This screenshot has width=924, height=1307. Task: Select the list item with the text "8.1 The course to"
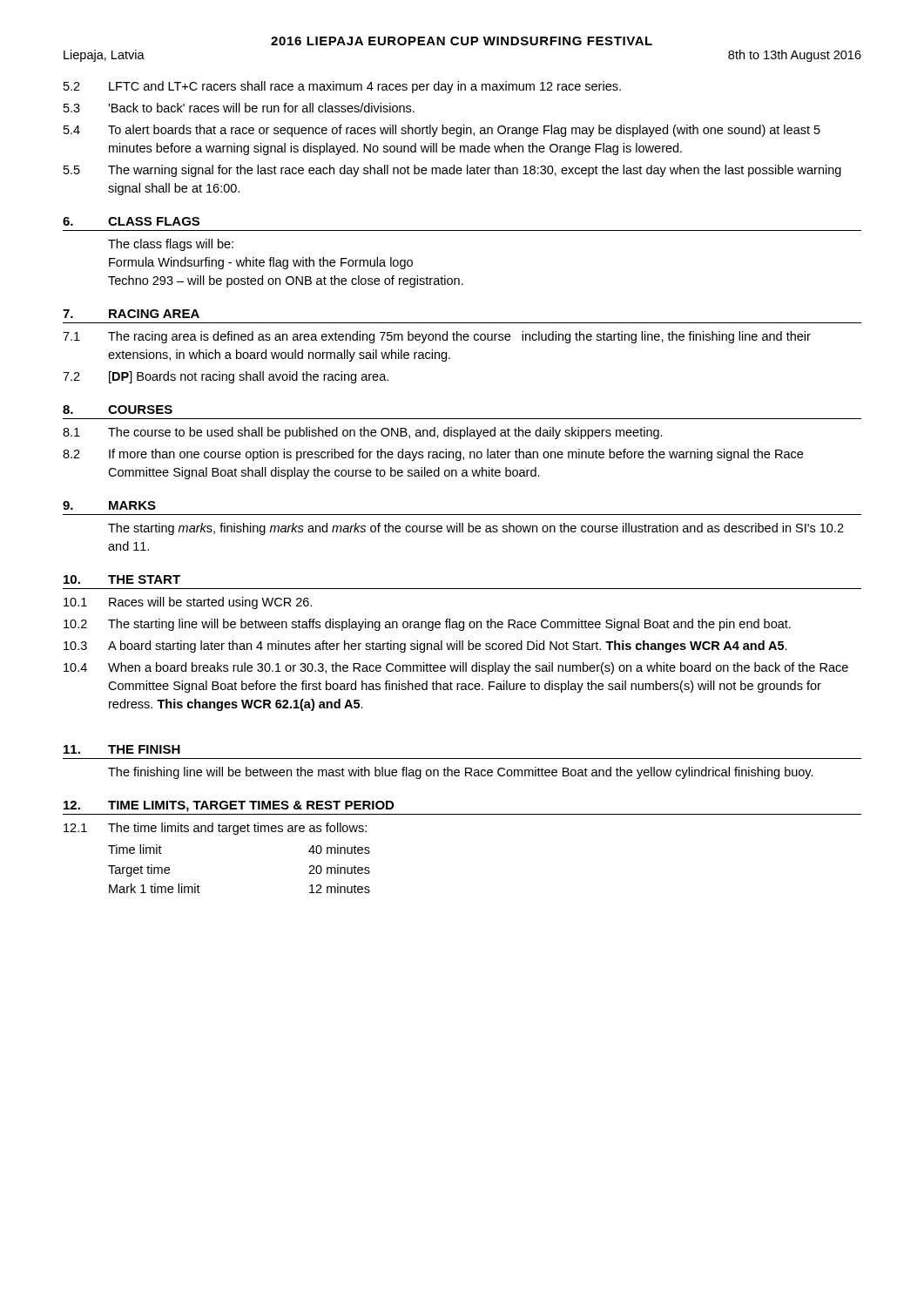[462, 433]
